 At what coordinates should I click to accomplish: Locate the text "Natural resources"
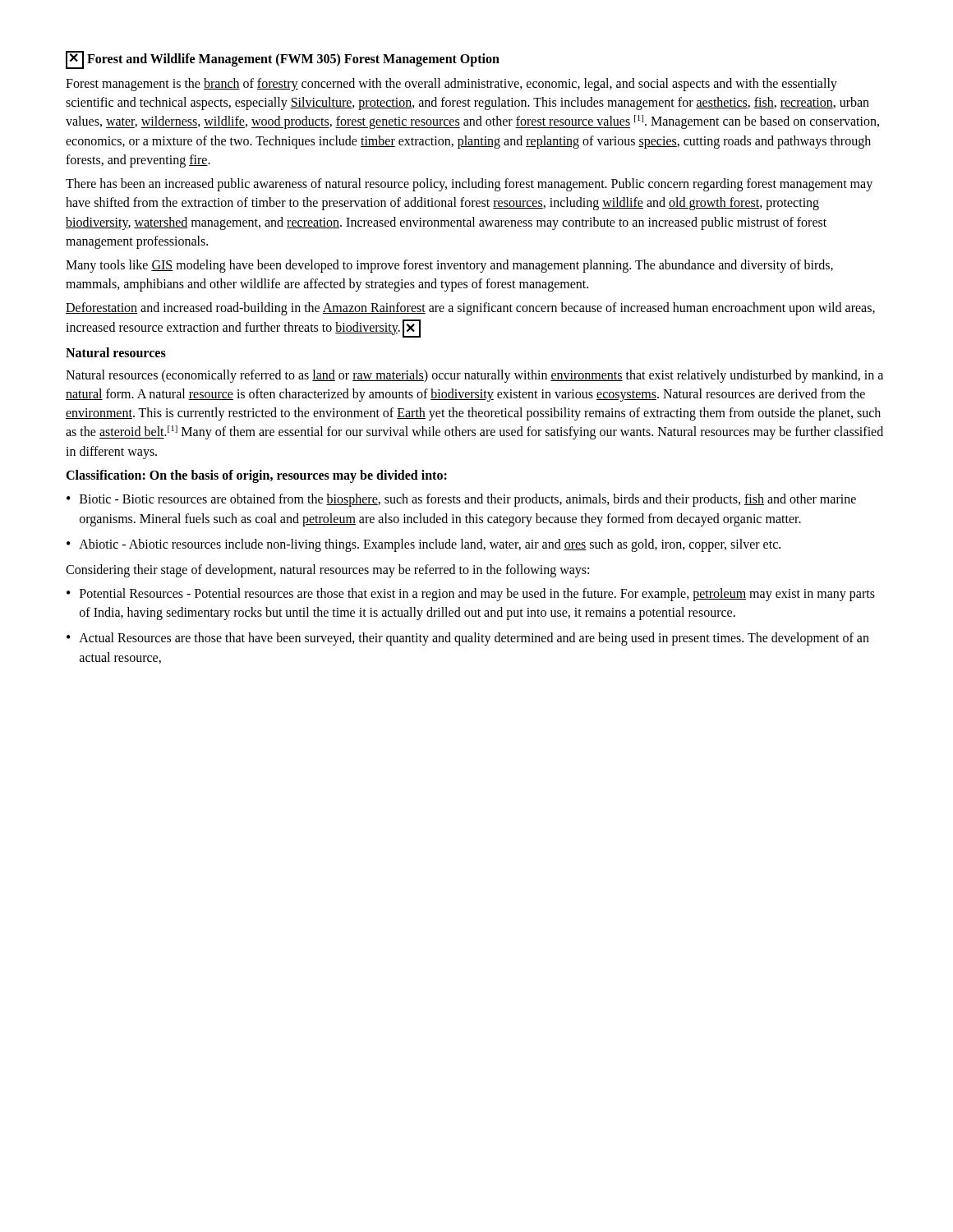(x=116, y=353)
